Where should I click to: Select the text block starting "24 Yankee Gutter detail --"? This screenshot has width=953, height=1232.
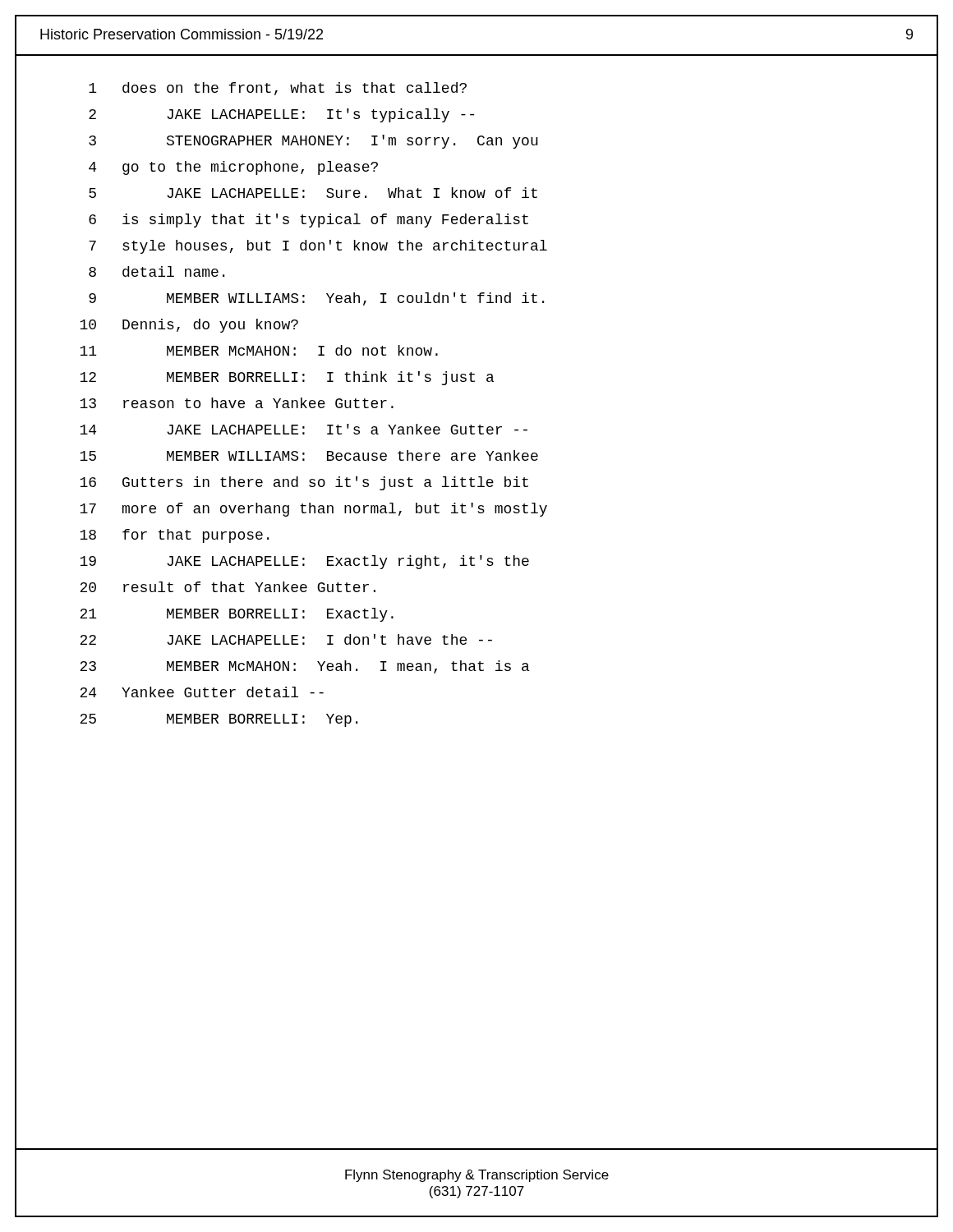202,692
